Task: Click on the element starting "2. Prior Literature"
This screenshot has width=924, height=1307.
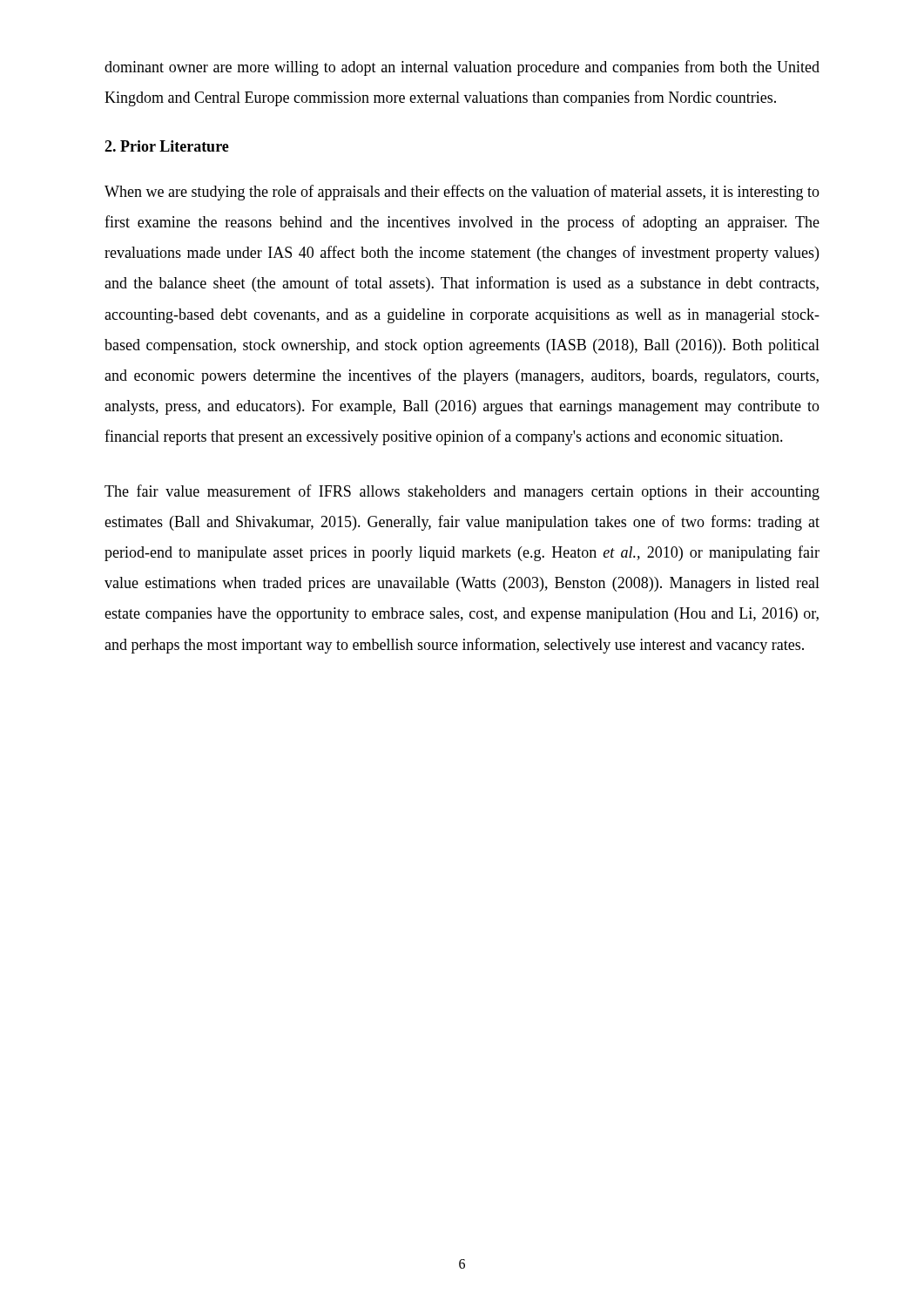Action: pyautogui.click(x=167, y=147)
